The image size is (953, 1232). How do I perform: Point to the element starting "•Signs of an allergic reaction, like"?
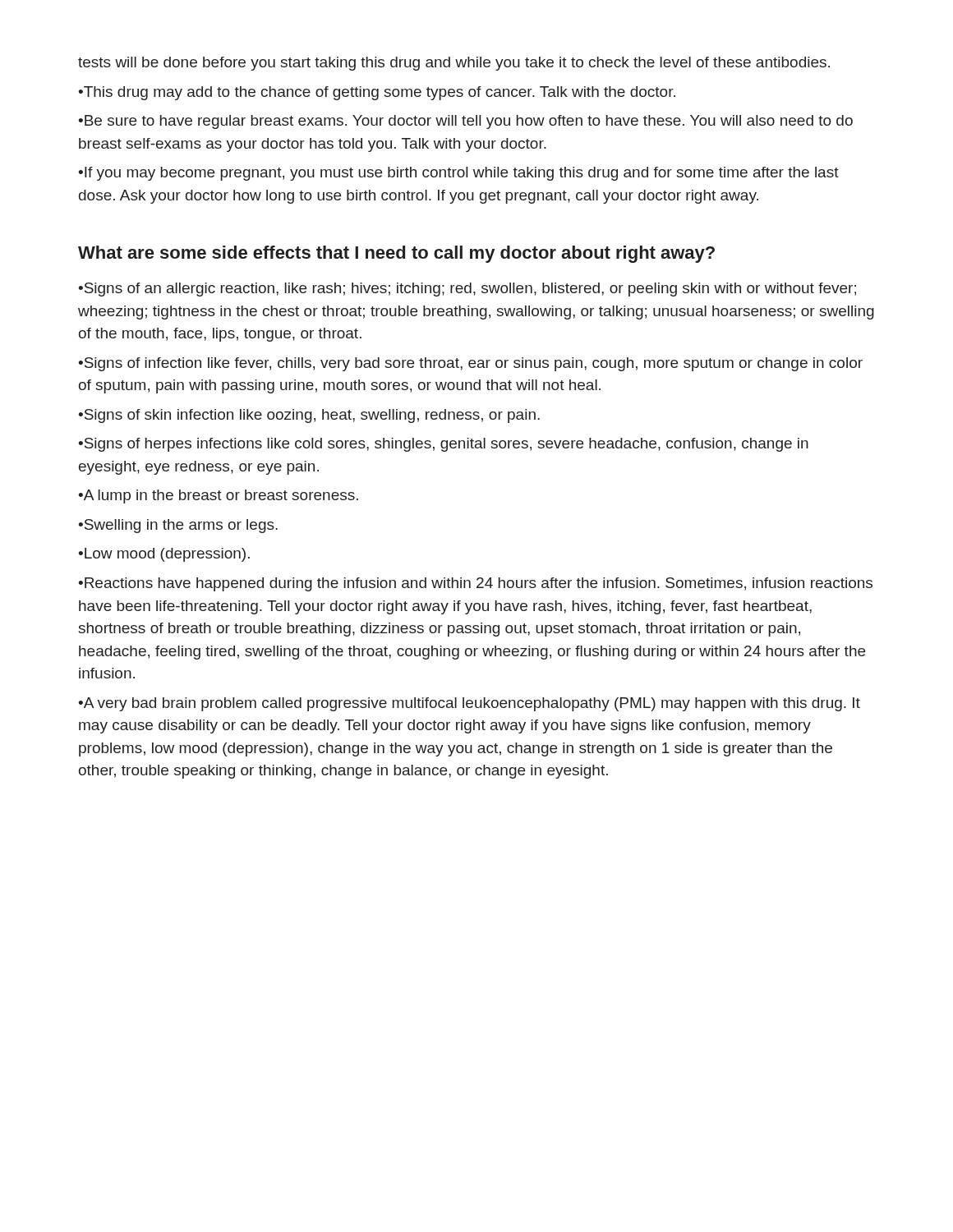click(476, 310)
